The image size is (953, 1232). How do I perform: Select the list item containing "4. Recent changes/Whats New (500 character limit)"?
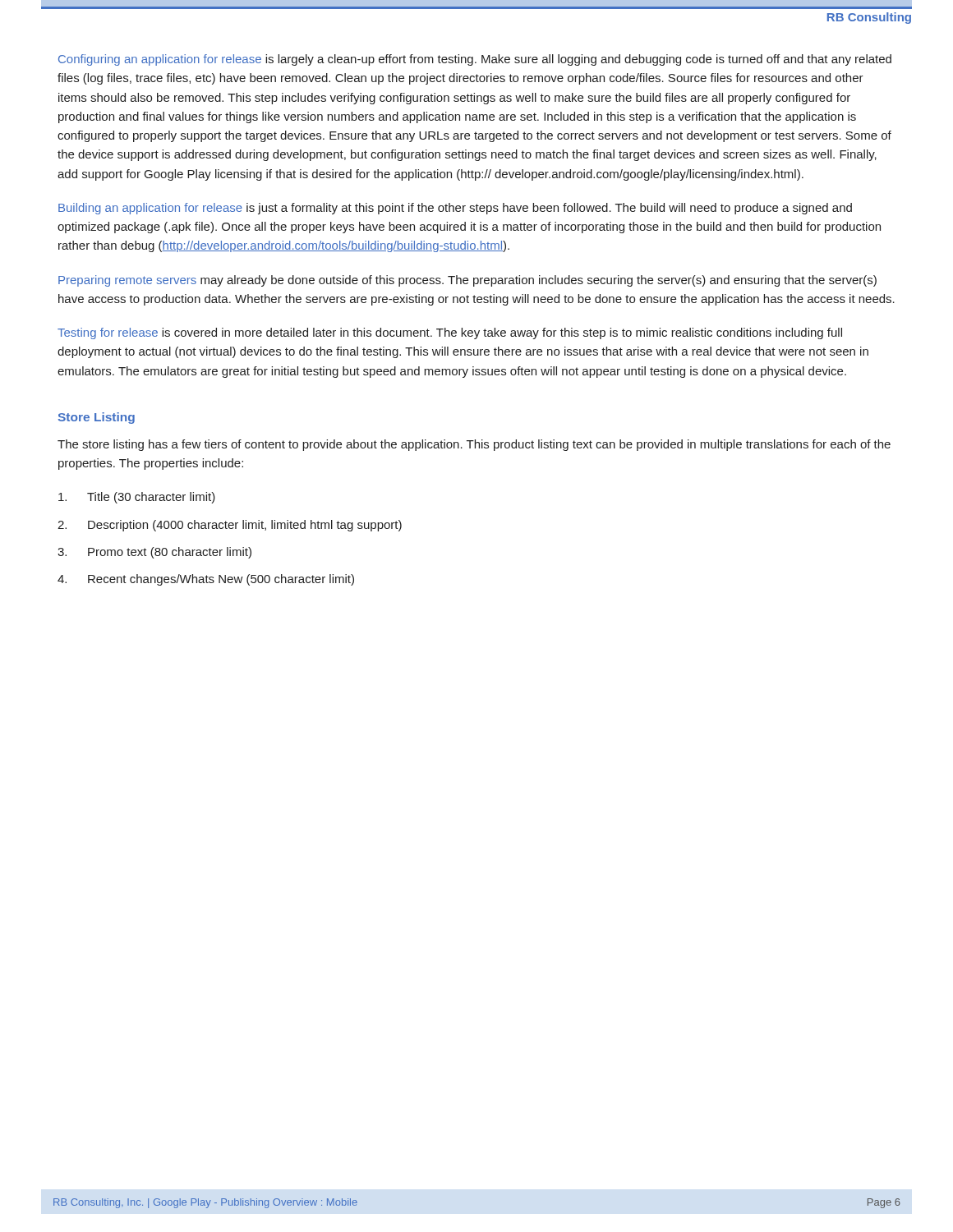206,579
